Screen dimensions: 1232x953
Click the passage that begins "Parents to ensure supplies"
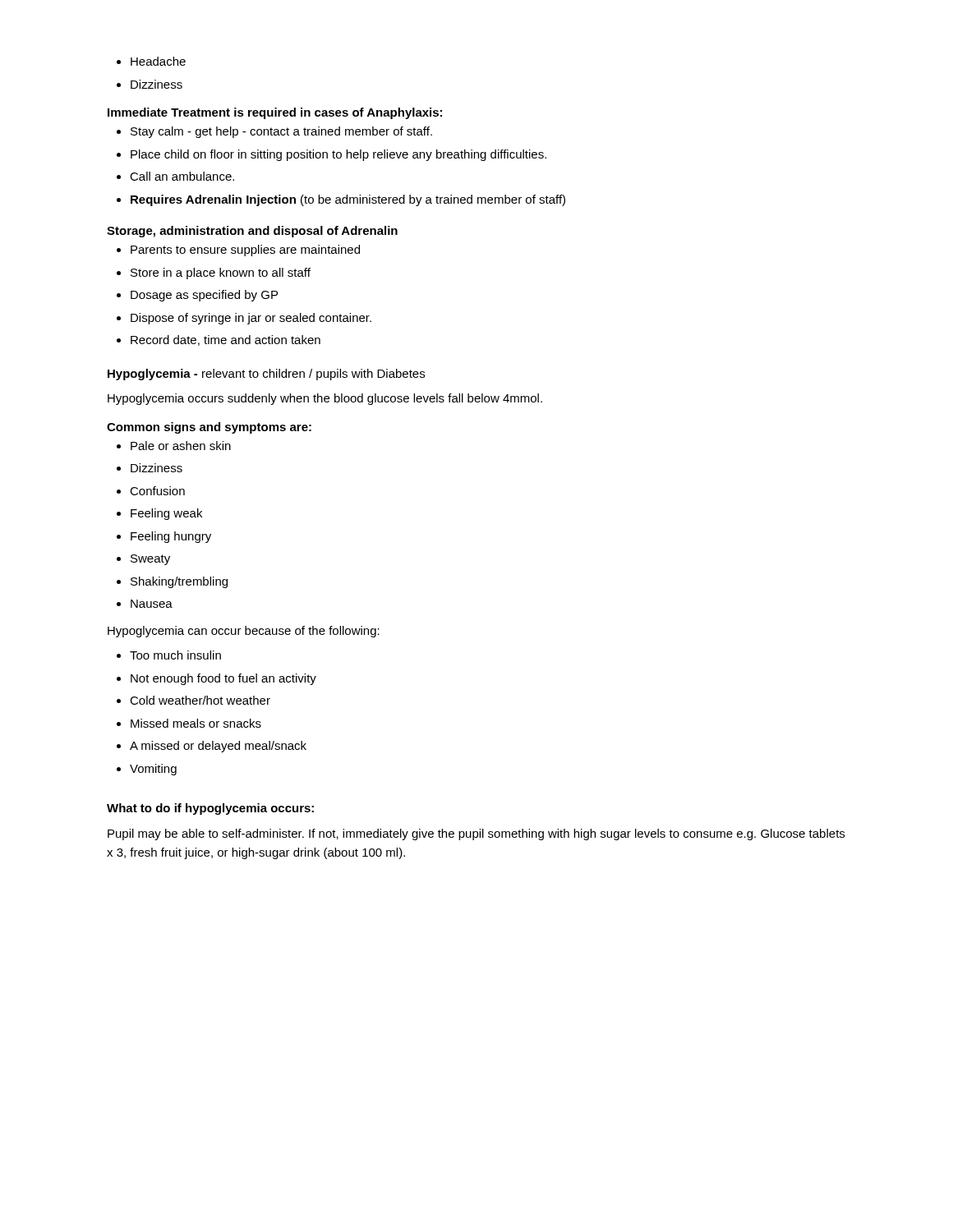click(x=245, y=251)
